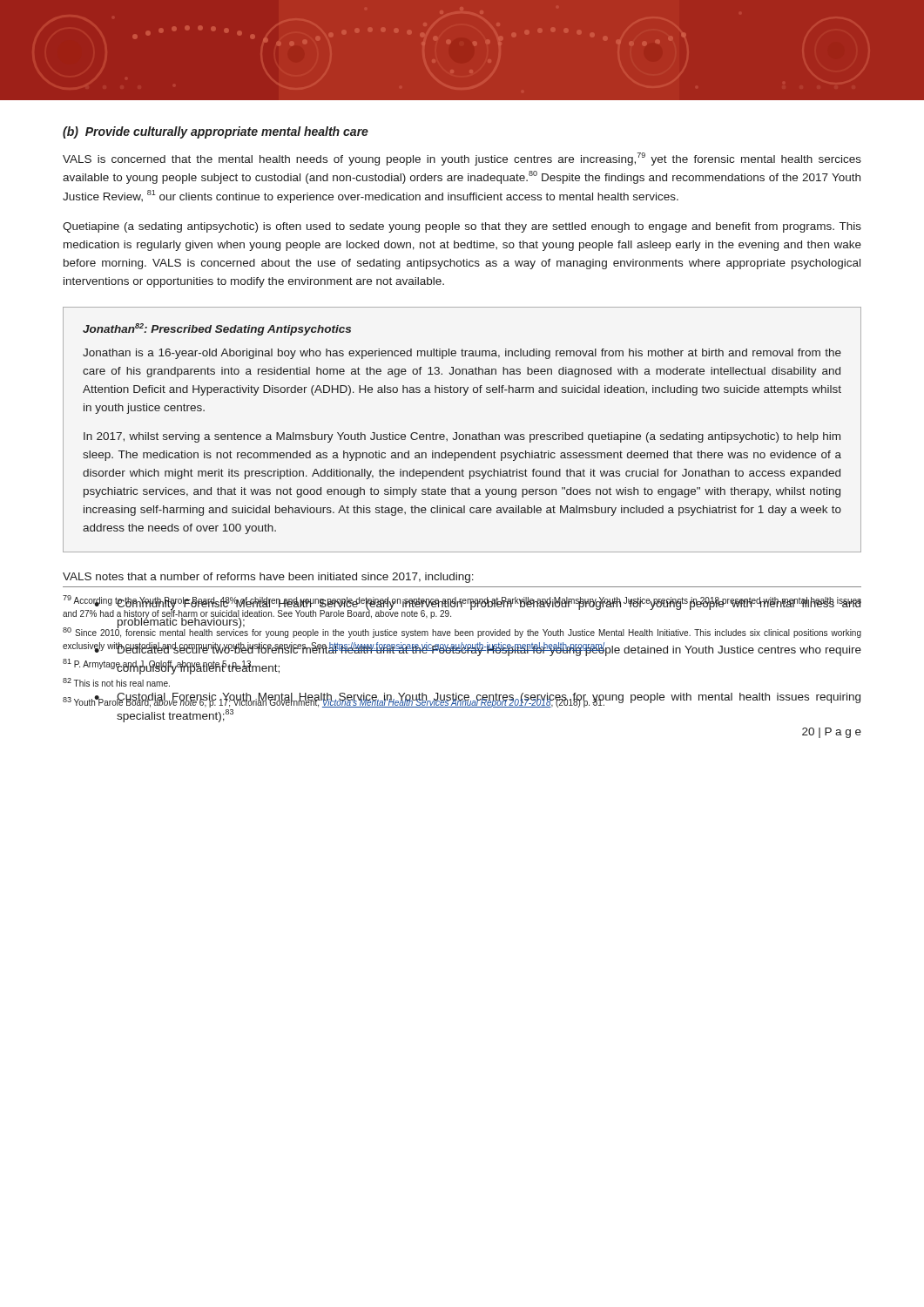
Task: Click on the footnote that reads "82 This is not"
Action: pyautogui.click(x=117, y=682)
